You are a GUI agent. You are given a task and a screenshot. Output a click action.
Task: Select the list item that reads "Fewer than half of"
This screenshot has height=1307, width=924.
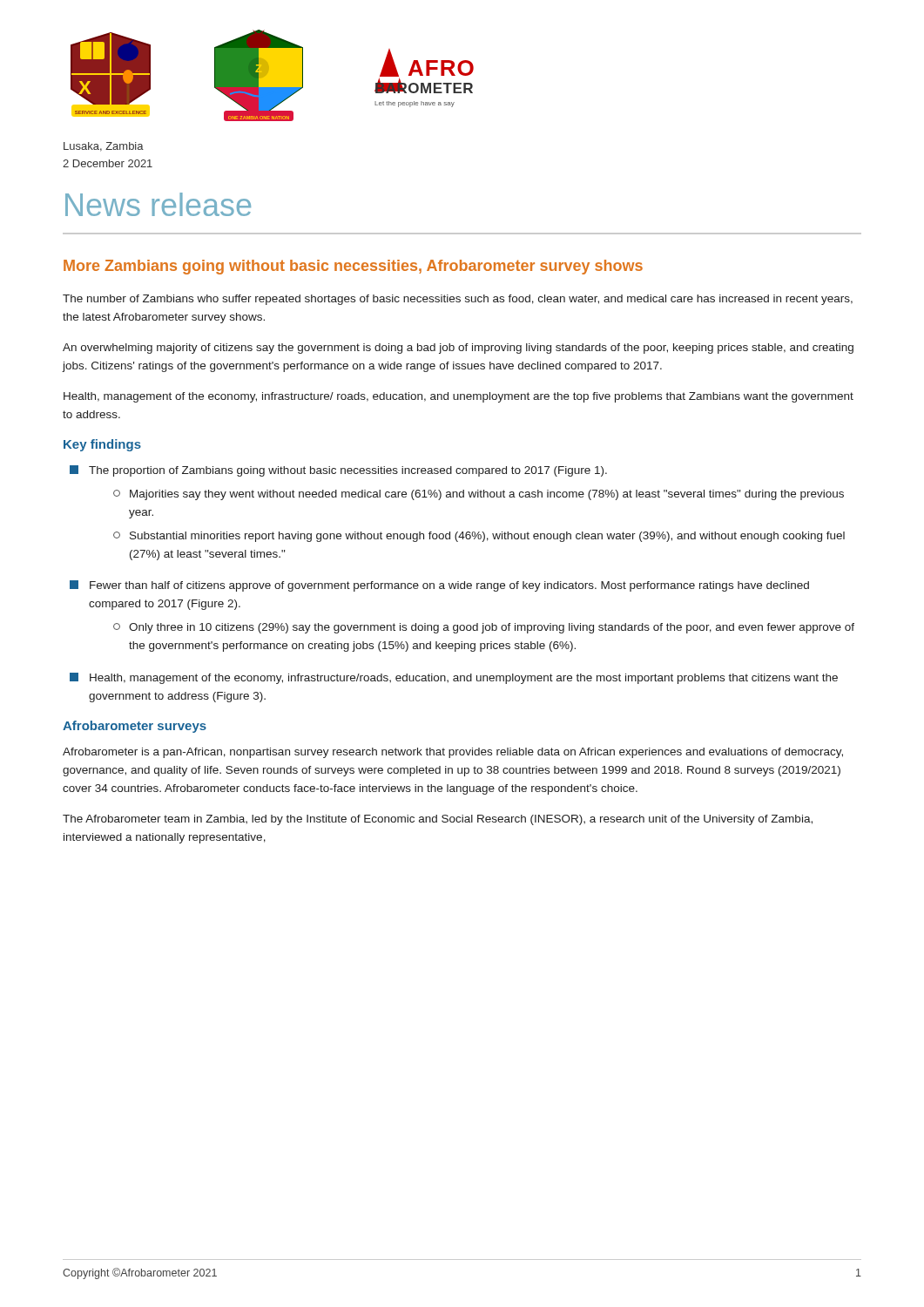click(465, 619)
